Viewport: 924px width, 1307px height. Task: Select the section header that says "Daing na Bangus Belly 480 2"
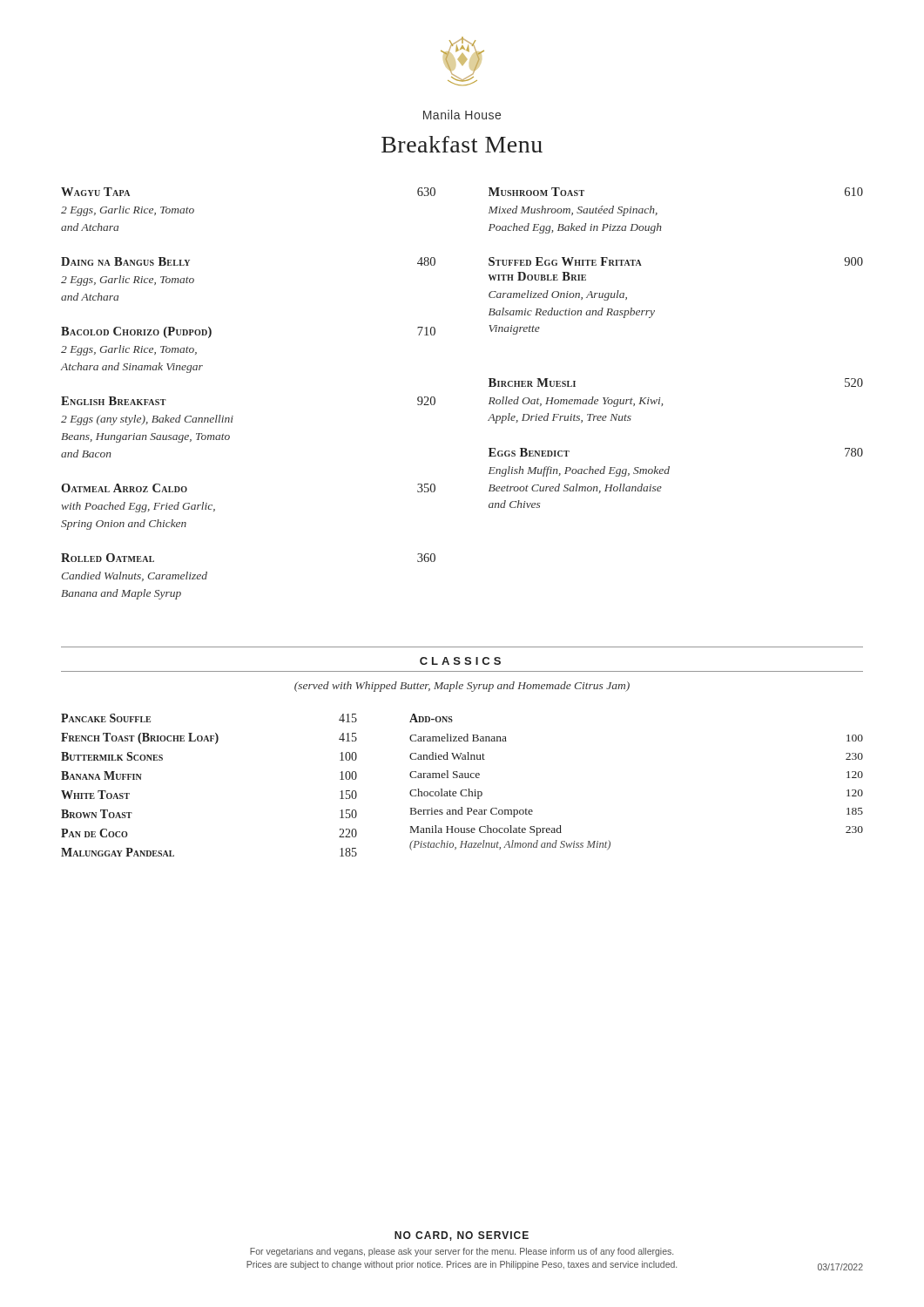click(x=126, y=261)
